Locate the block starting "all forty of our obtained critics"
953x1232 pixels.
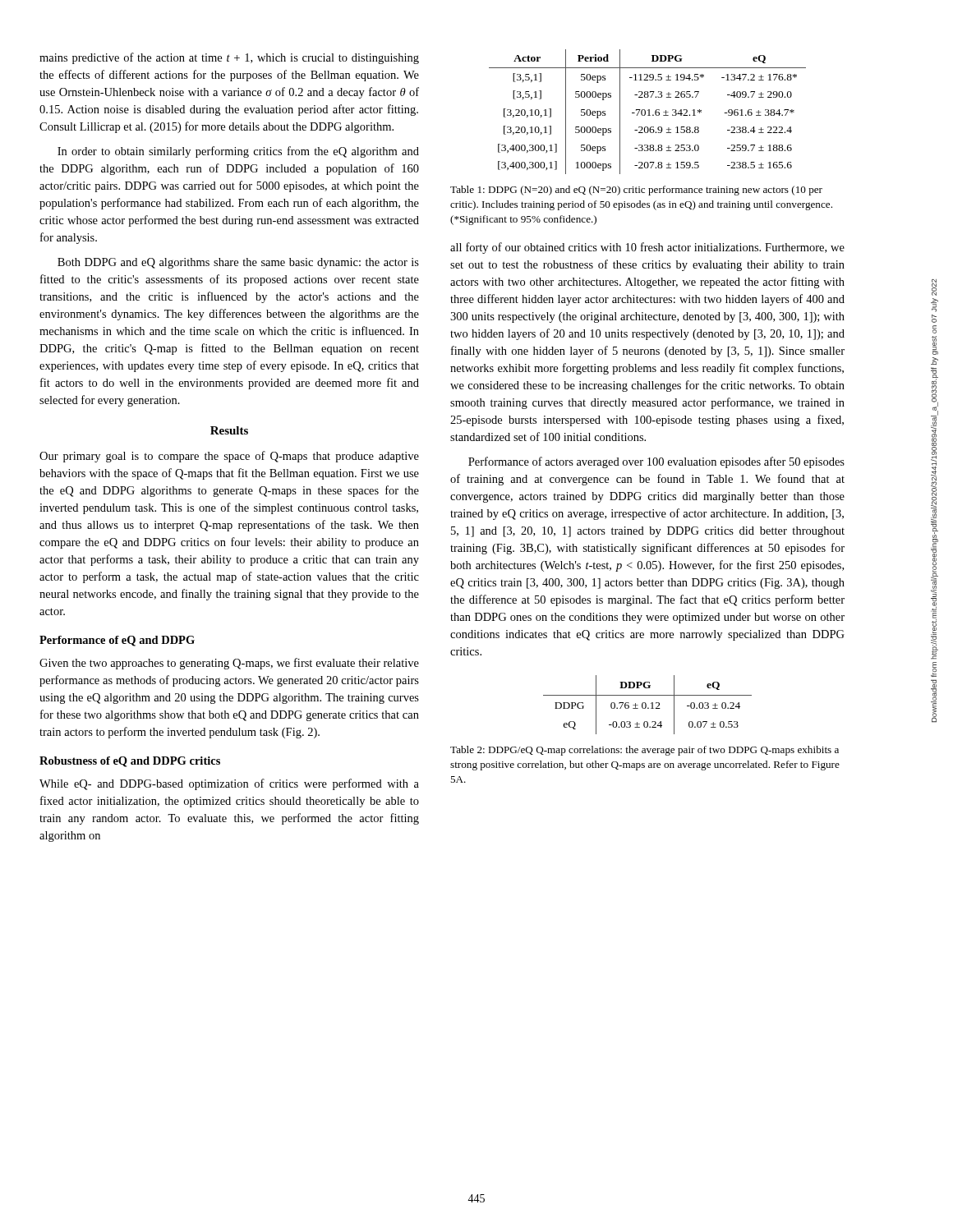(x=647, y=449)
